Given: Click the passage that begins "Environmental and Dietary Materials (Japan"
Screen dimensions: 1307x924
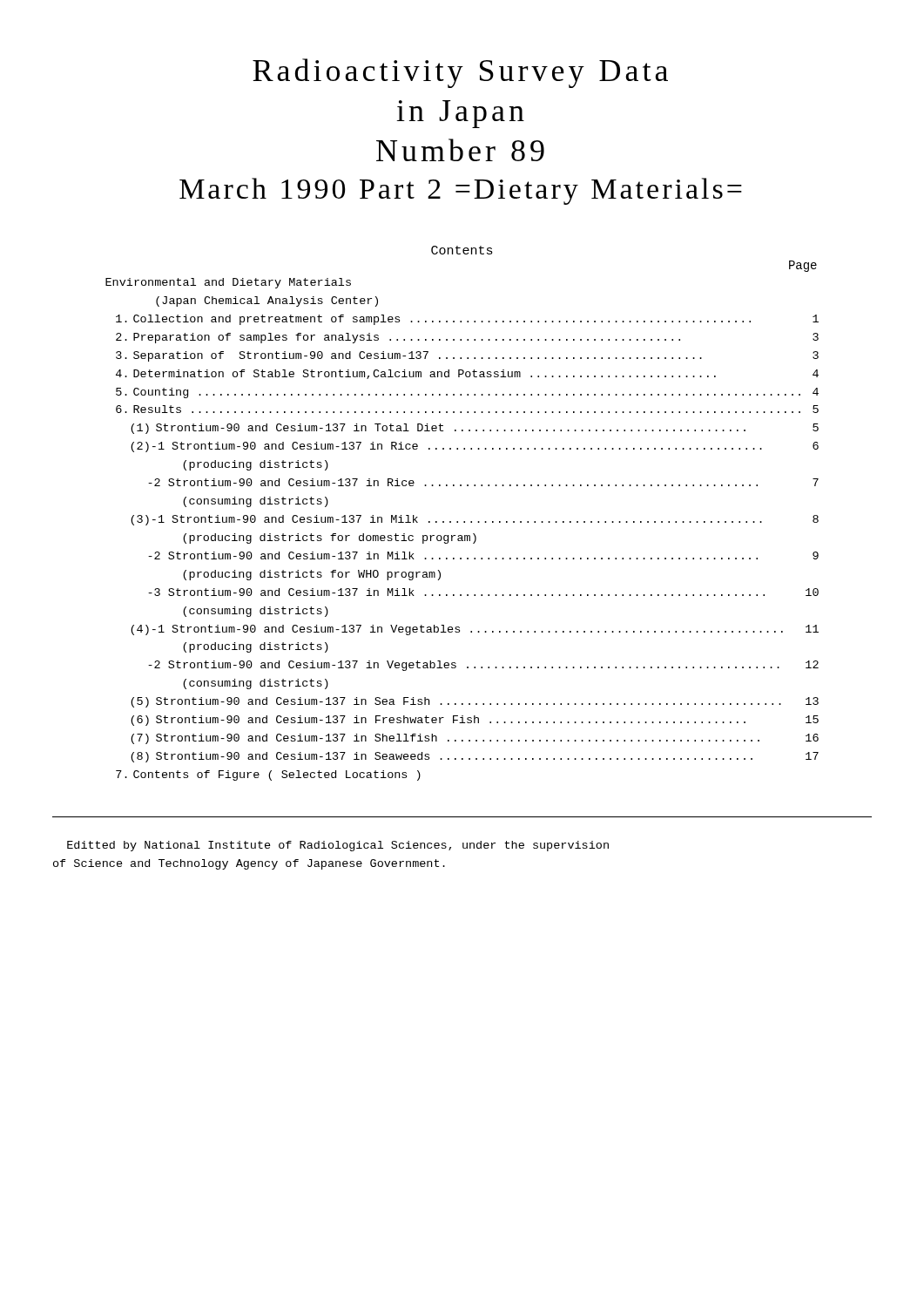Looking at the screenshot, I should (x=243, y=292).
